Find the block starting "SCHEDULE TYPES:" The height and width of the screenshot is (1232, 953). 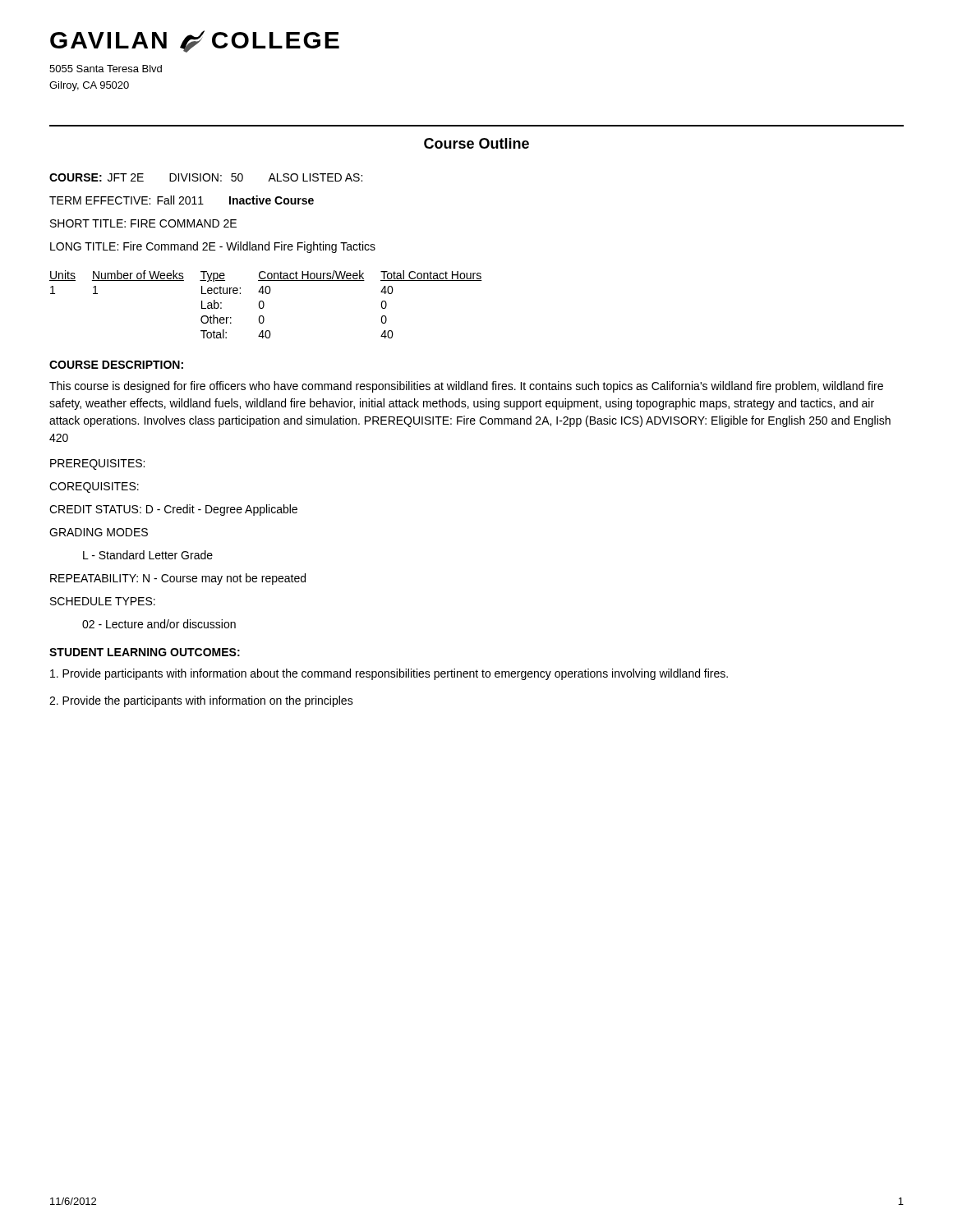point(103,601)
